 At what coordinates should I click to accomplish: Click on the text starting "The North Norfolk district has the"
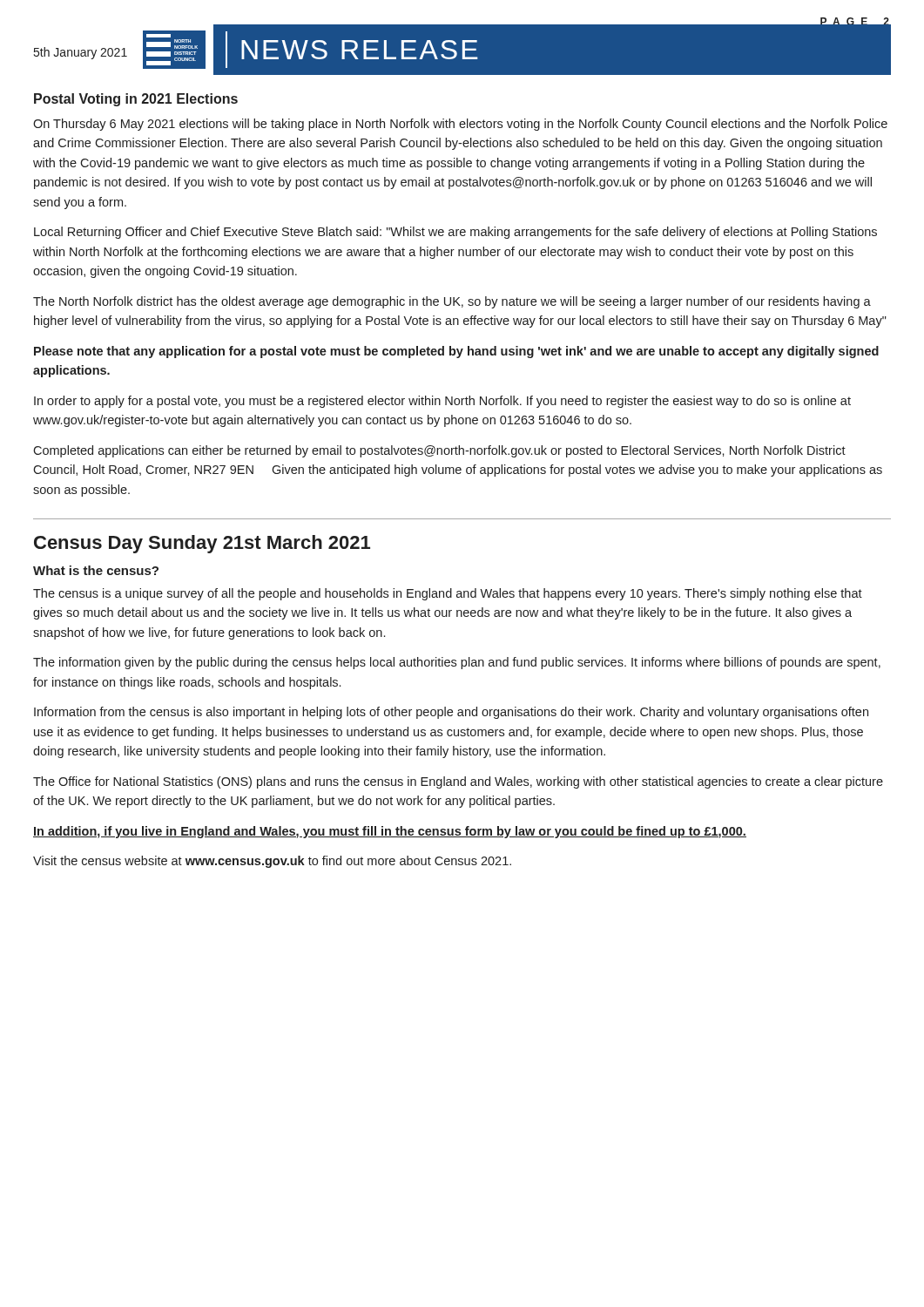click(x=460, y=311)
